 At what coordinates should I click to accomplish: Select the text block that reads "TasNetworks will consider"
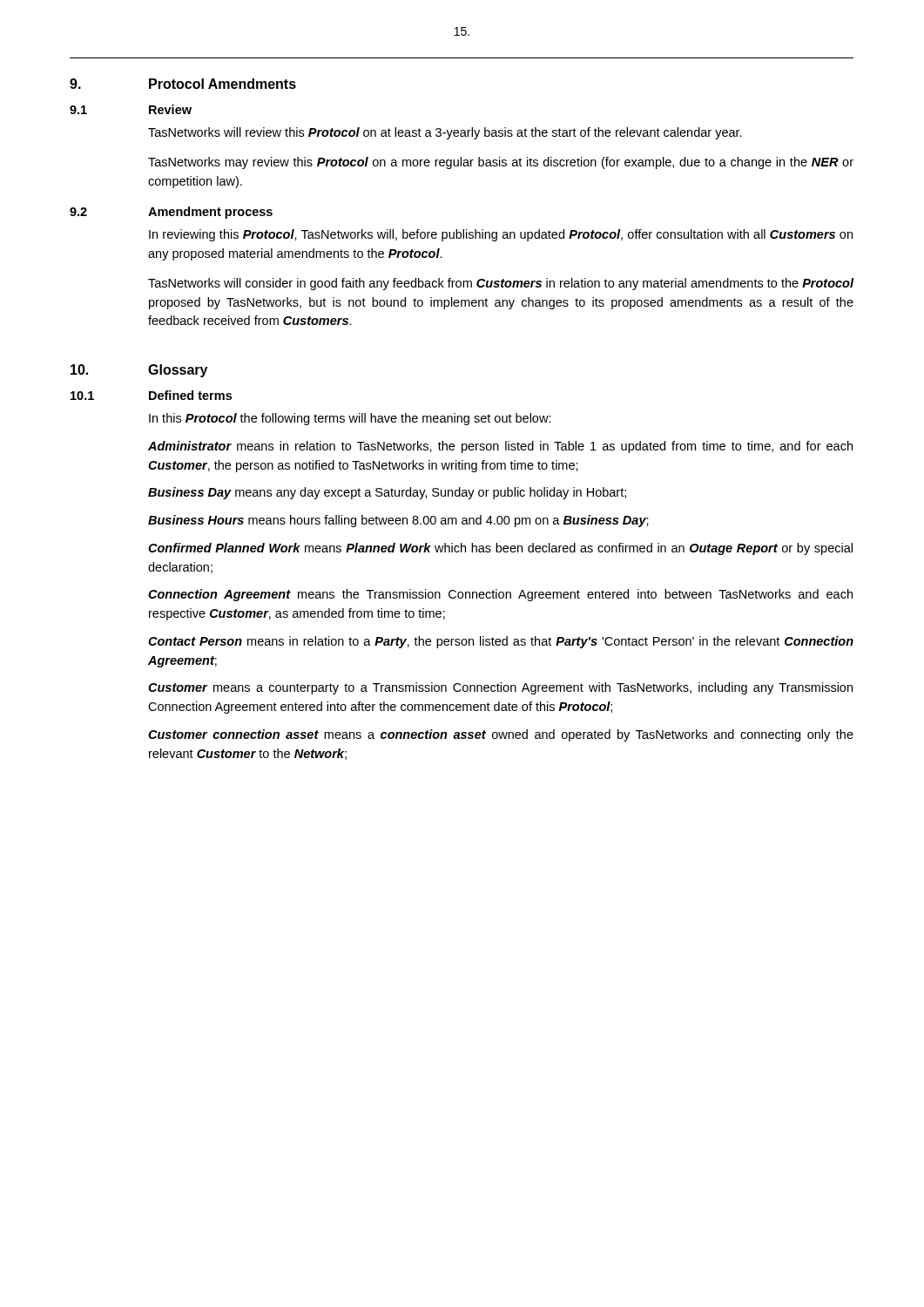coord(501,303)
